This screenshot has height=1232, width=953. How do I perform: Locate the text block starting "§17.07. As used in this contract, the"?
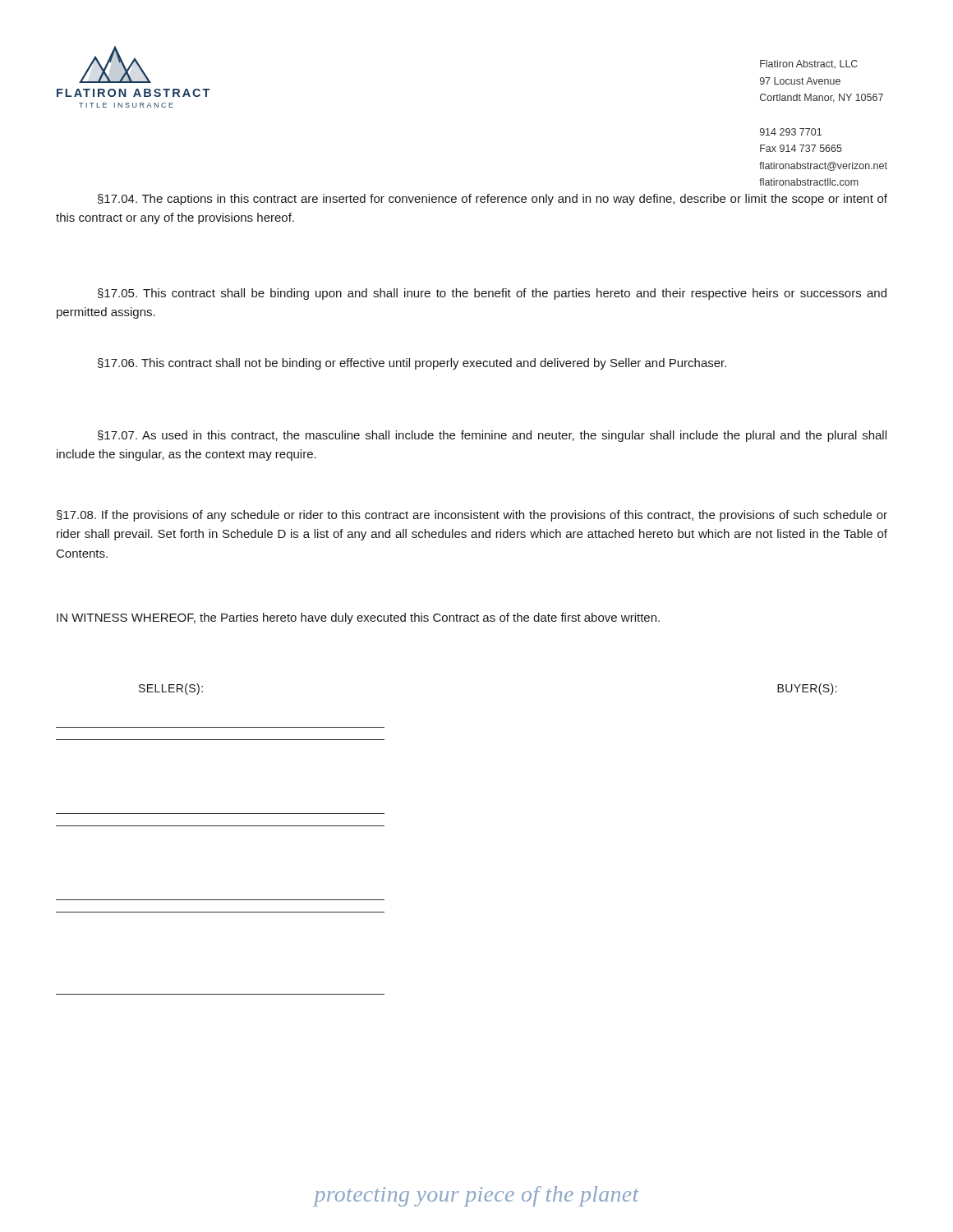point(472,444)
